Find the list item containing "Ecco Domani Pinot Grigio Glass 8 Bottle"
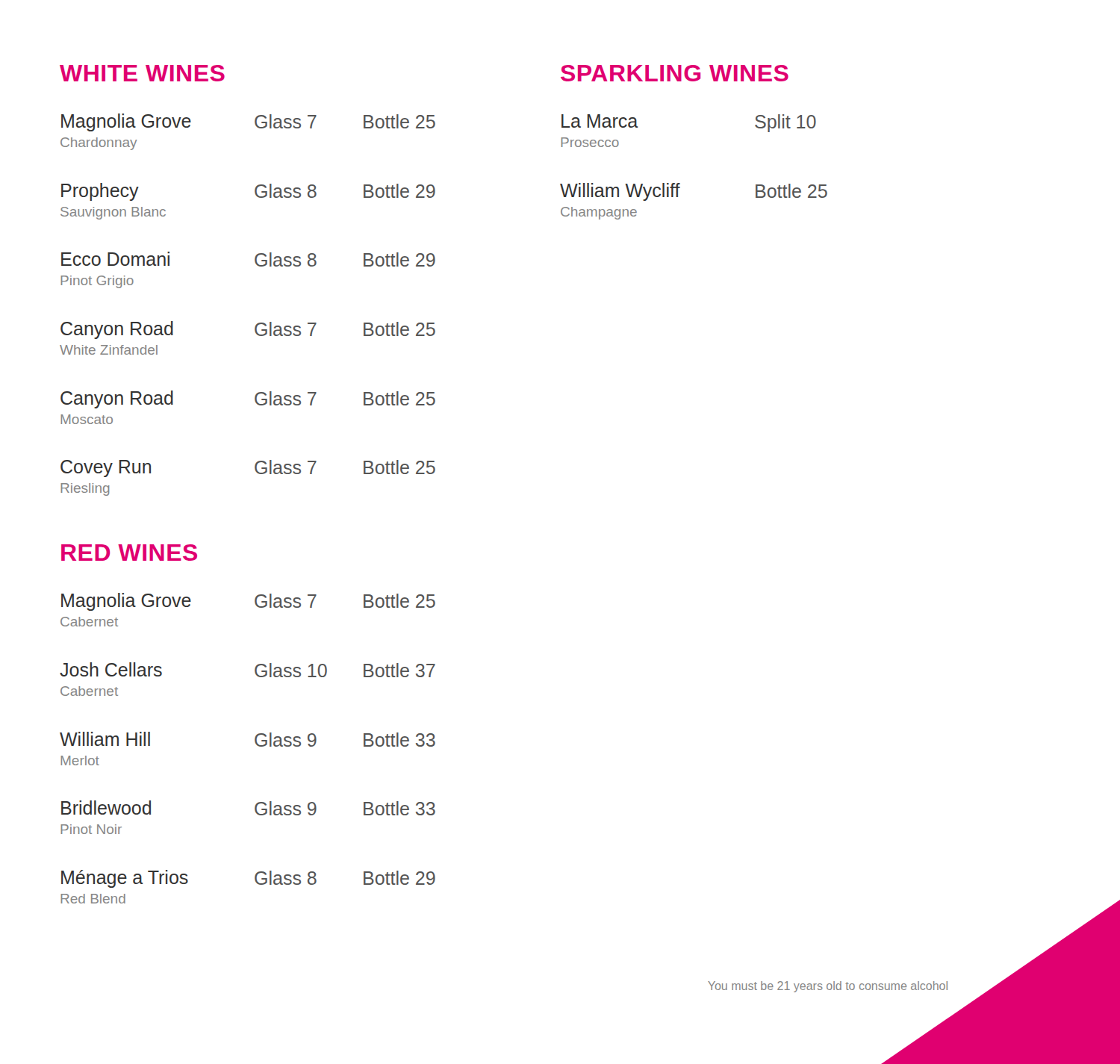This screenshot has width=1120, height=1064. 267,269
